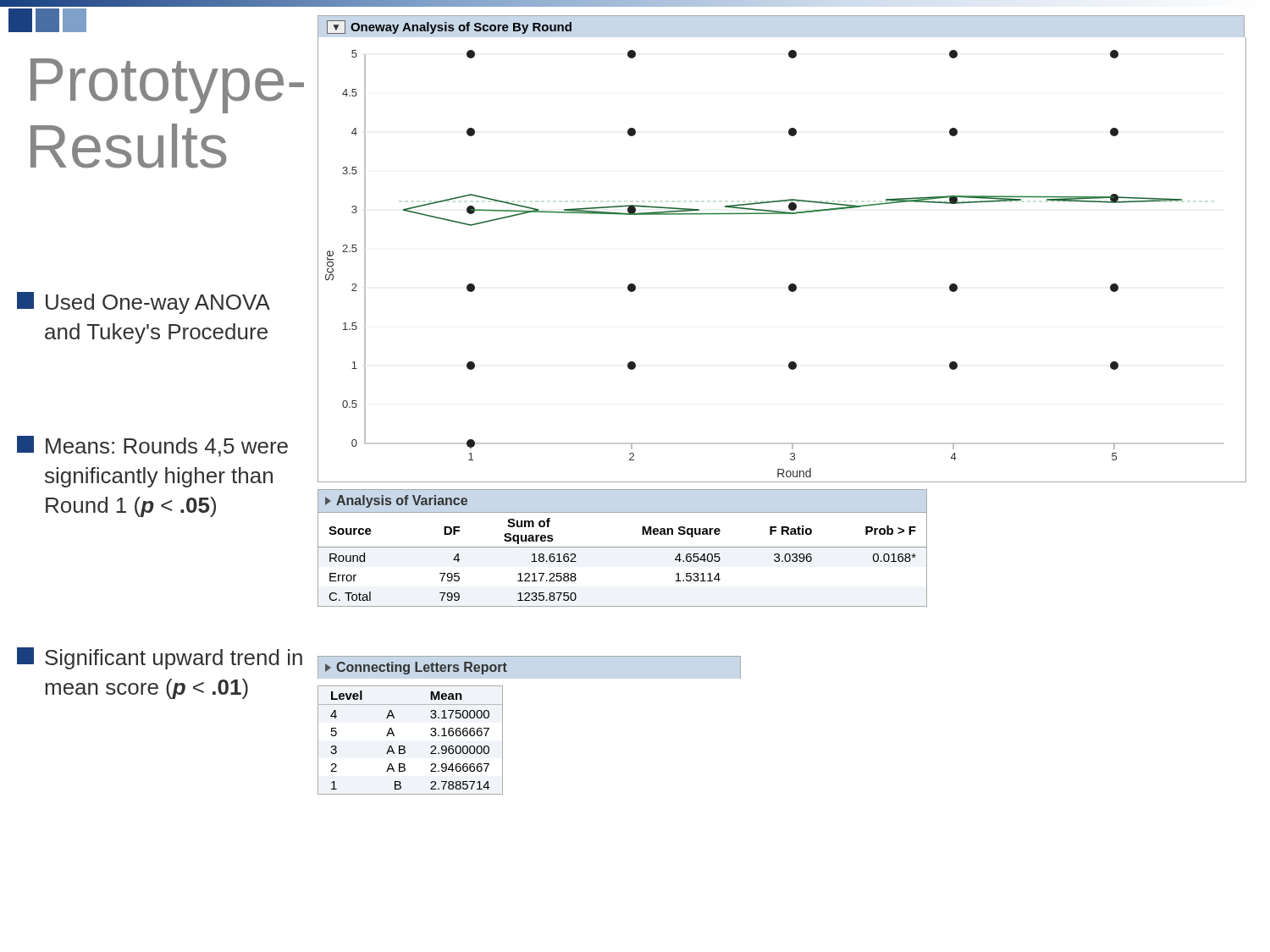Image resolution: width=1270 pixels, height=952 pixels.
Task: Click on the region starting "Used One-way ANOVA and Tukey's"
Action: (163, 317)
